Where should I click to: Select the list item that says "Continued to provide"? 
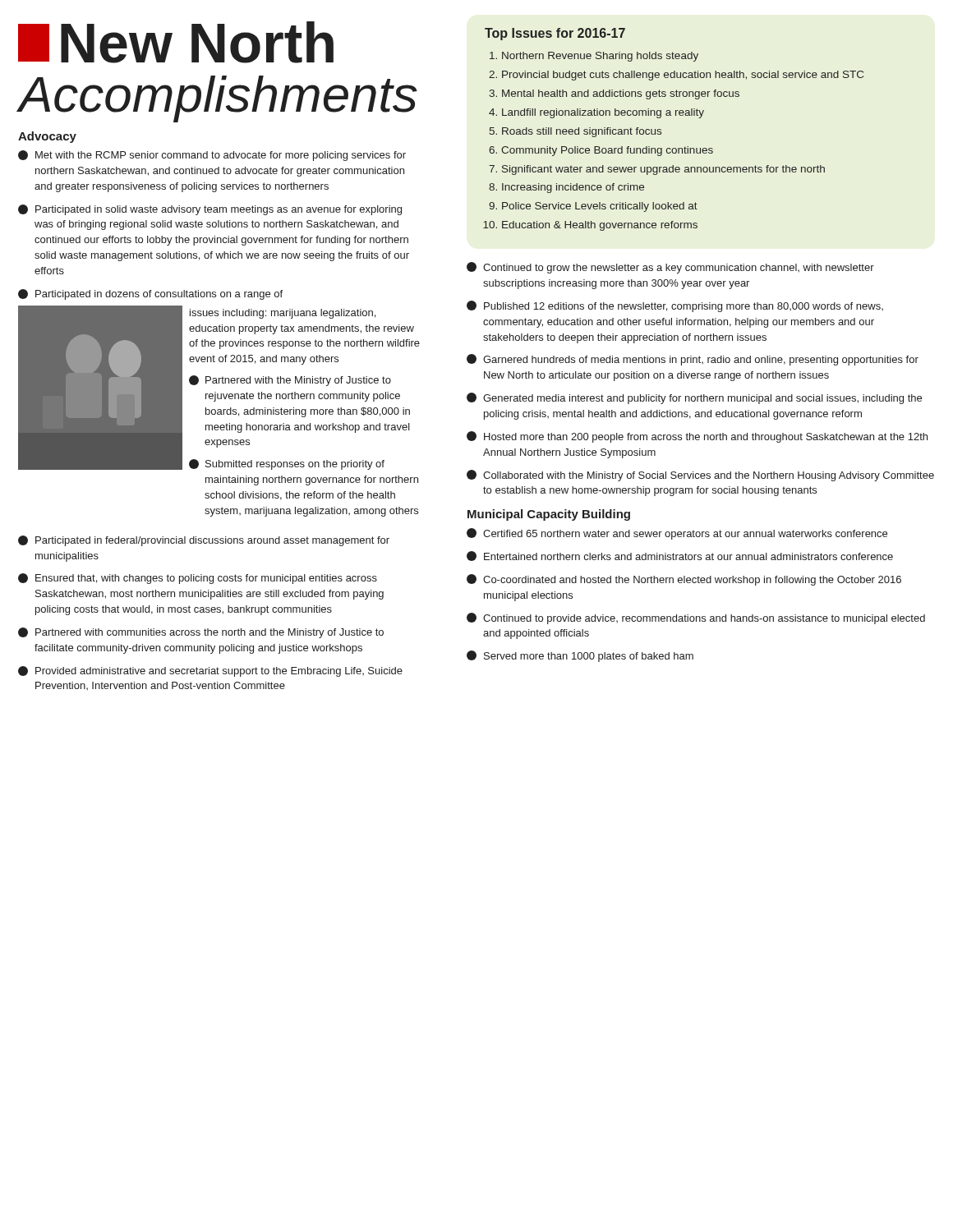coord(701,626)
